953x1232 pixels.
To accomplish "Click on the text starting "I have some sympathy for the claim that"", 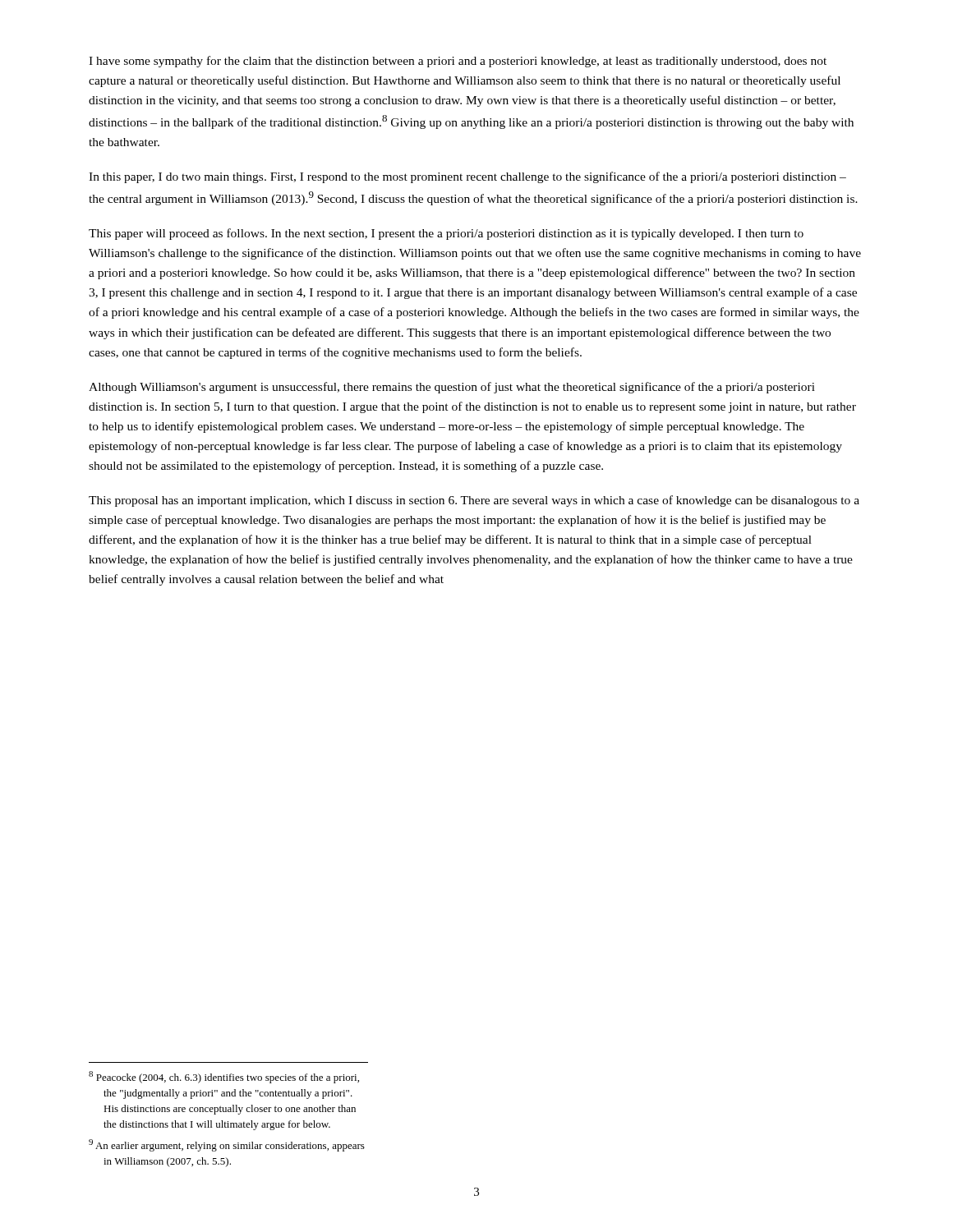I will click(x=471, y=101).
